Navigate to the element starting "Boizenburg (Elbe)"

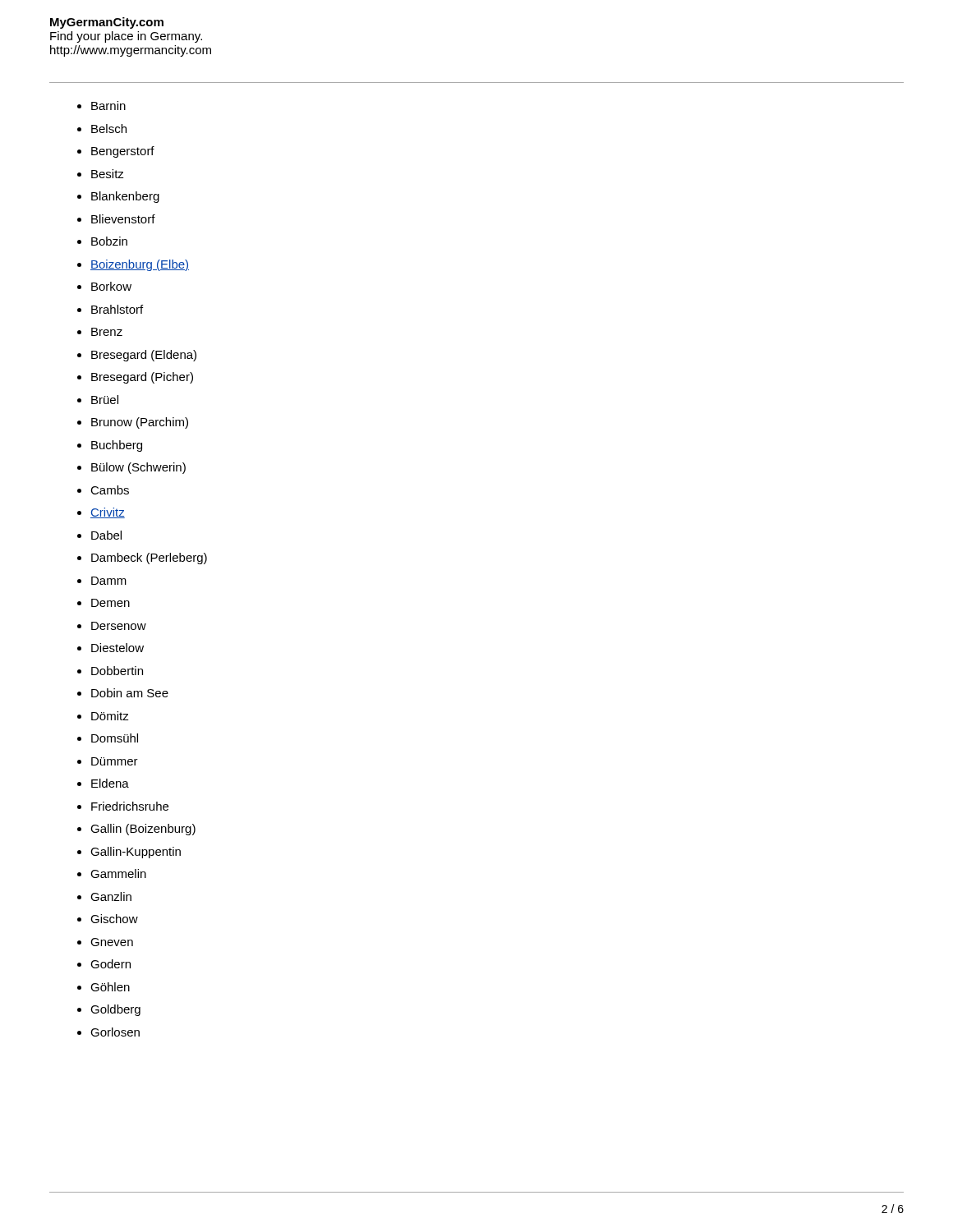coord(140,264)
